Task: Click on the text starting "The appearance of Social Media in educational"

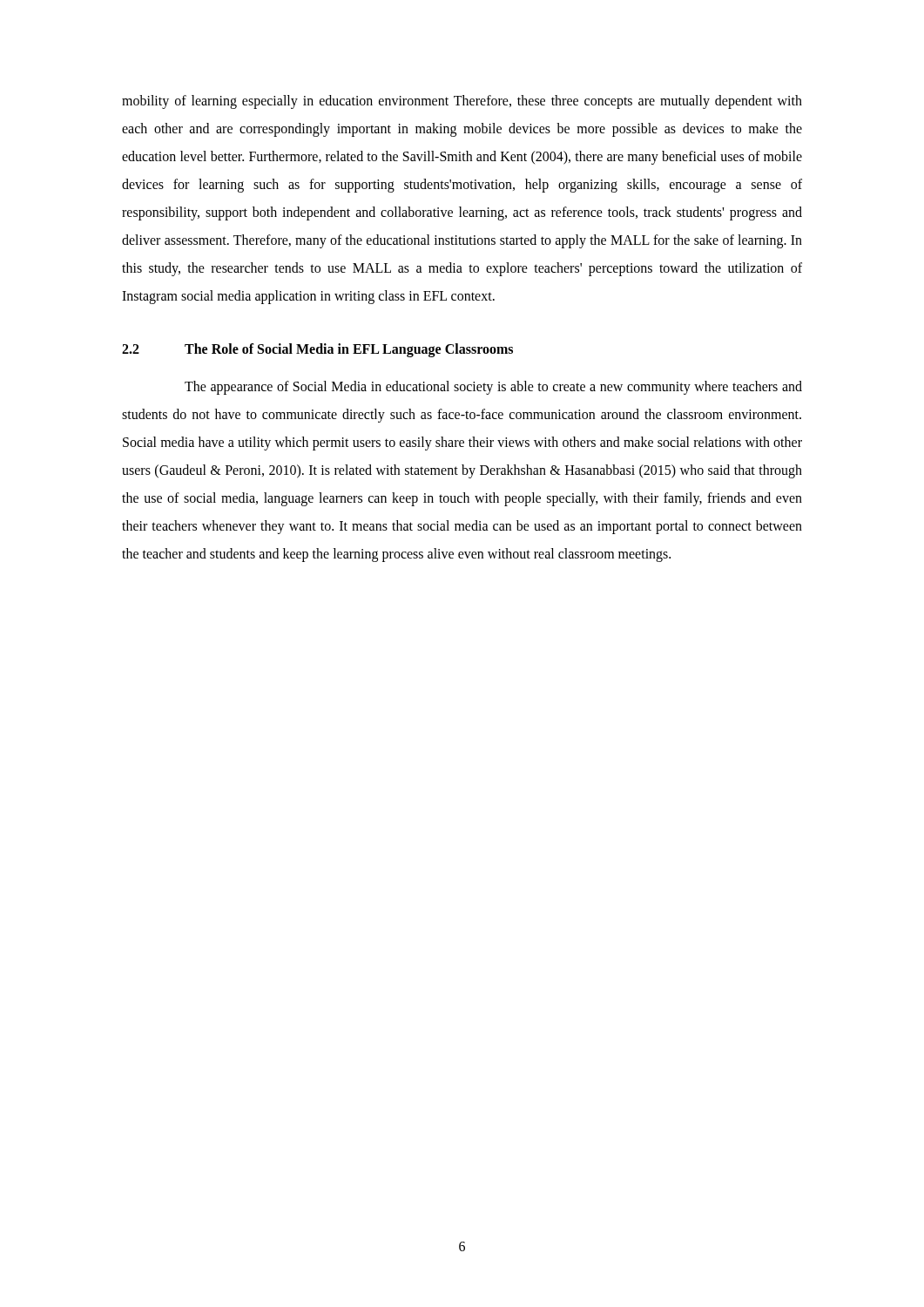Action: point(462,470)
